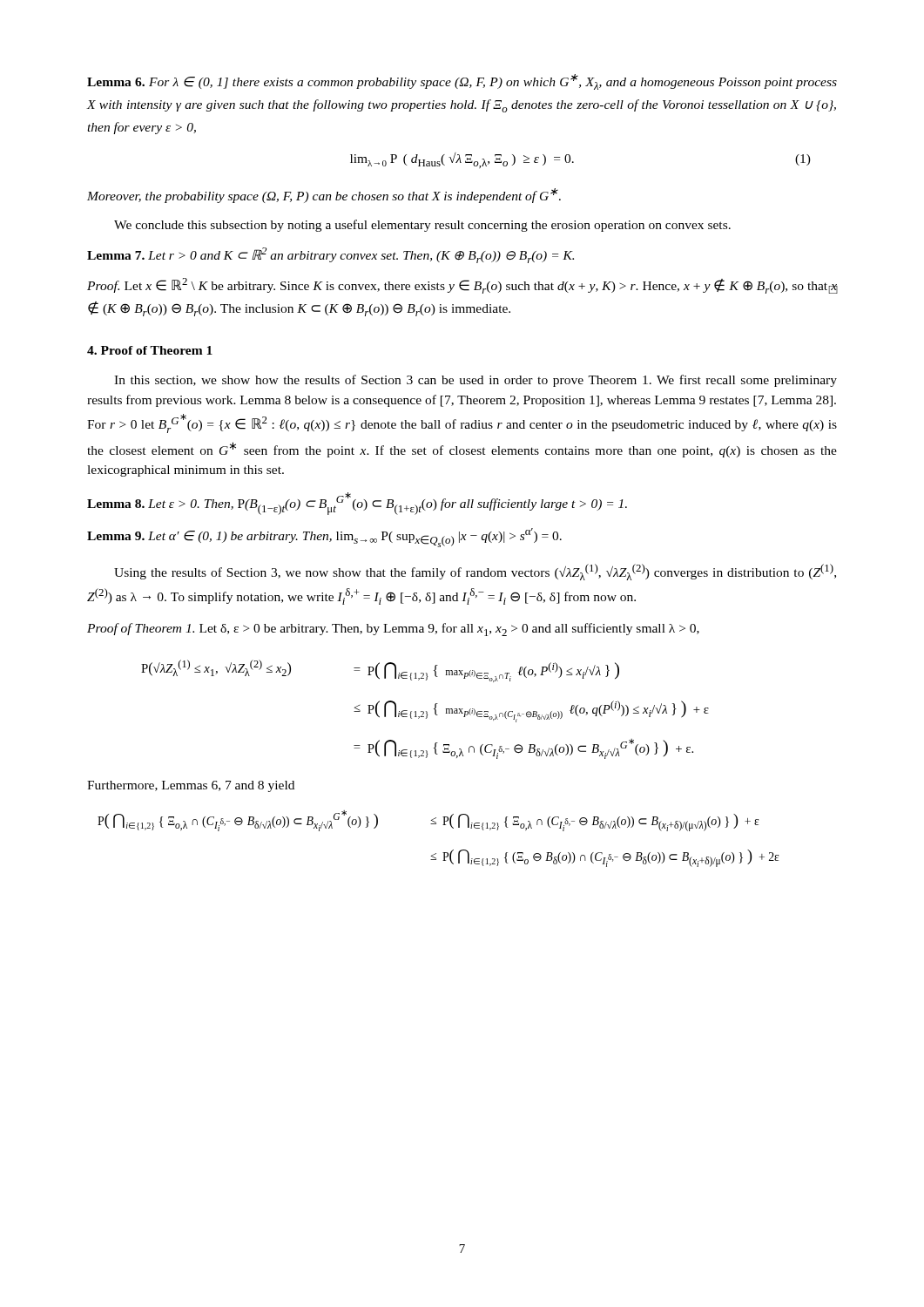
Task: Point to the block beginning "Proof. Let x ∈ ℝ2 \"
Action: 462,297
